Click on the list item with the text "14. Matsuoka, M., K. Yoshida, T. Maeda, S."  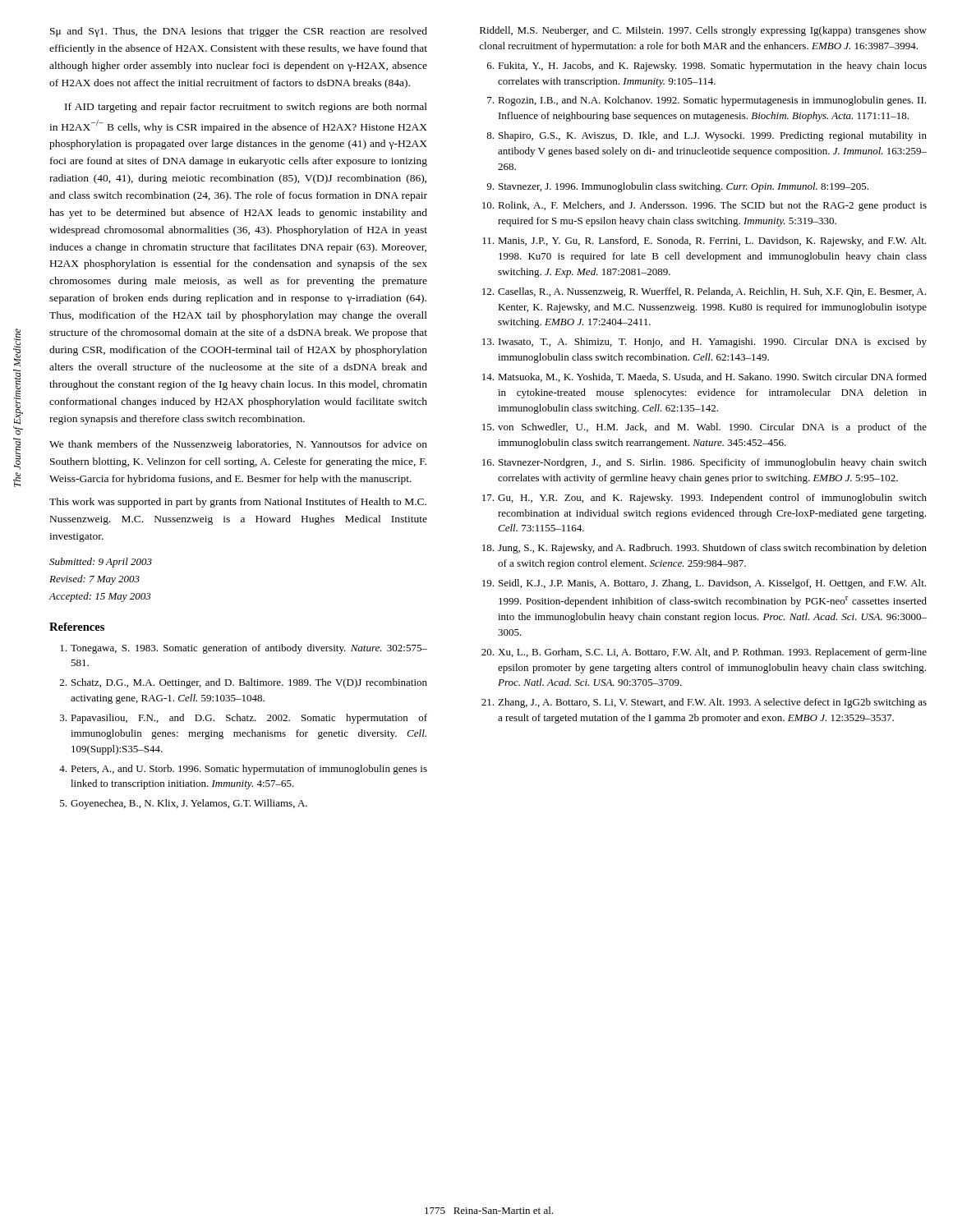702,393
